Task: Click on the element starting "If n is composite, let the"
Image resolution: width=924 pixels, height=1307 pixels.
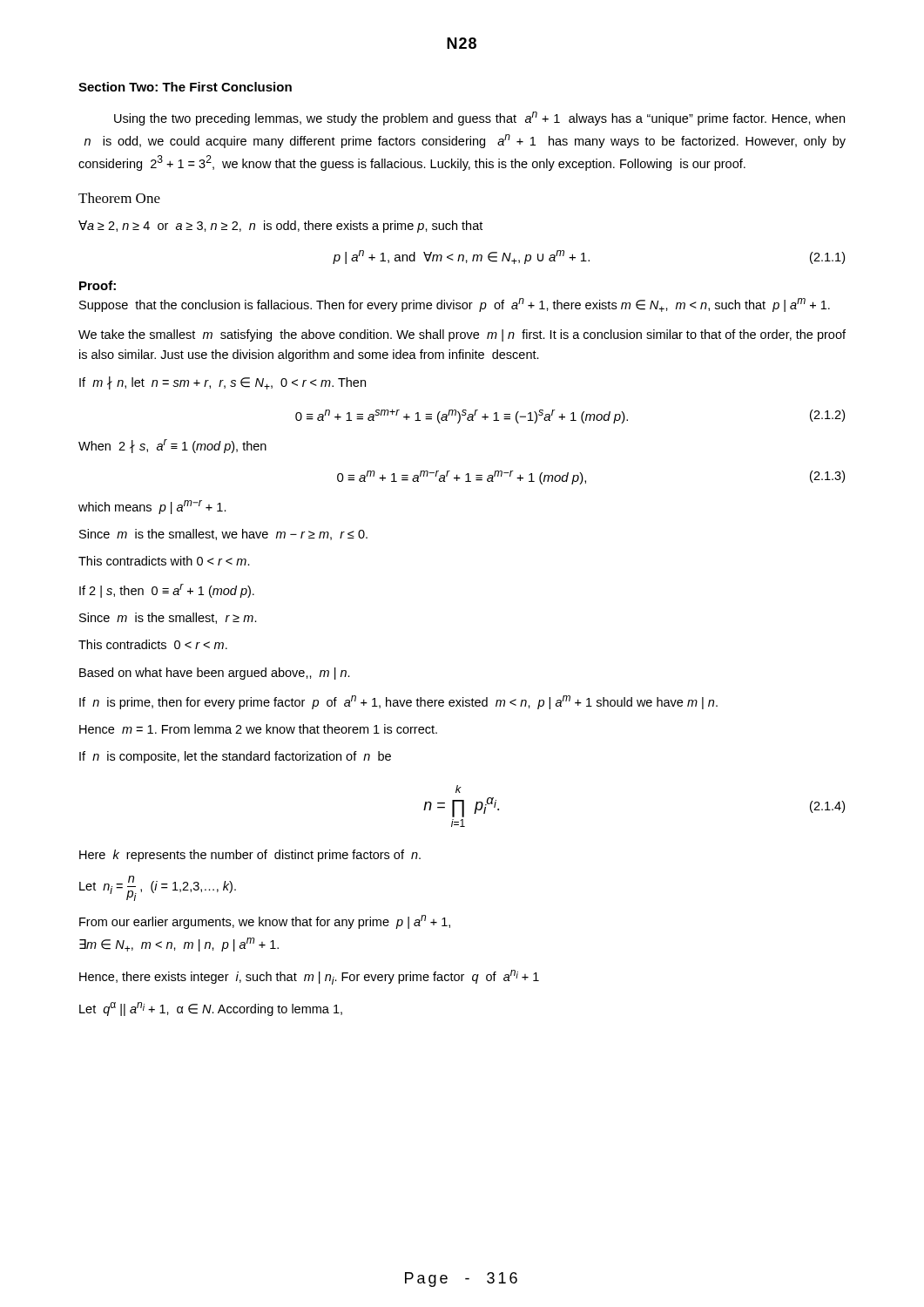Action: (235, 756)
